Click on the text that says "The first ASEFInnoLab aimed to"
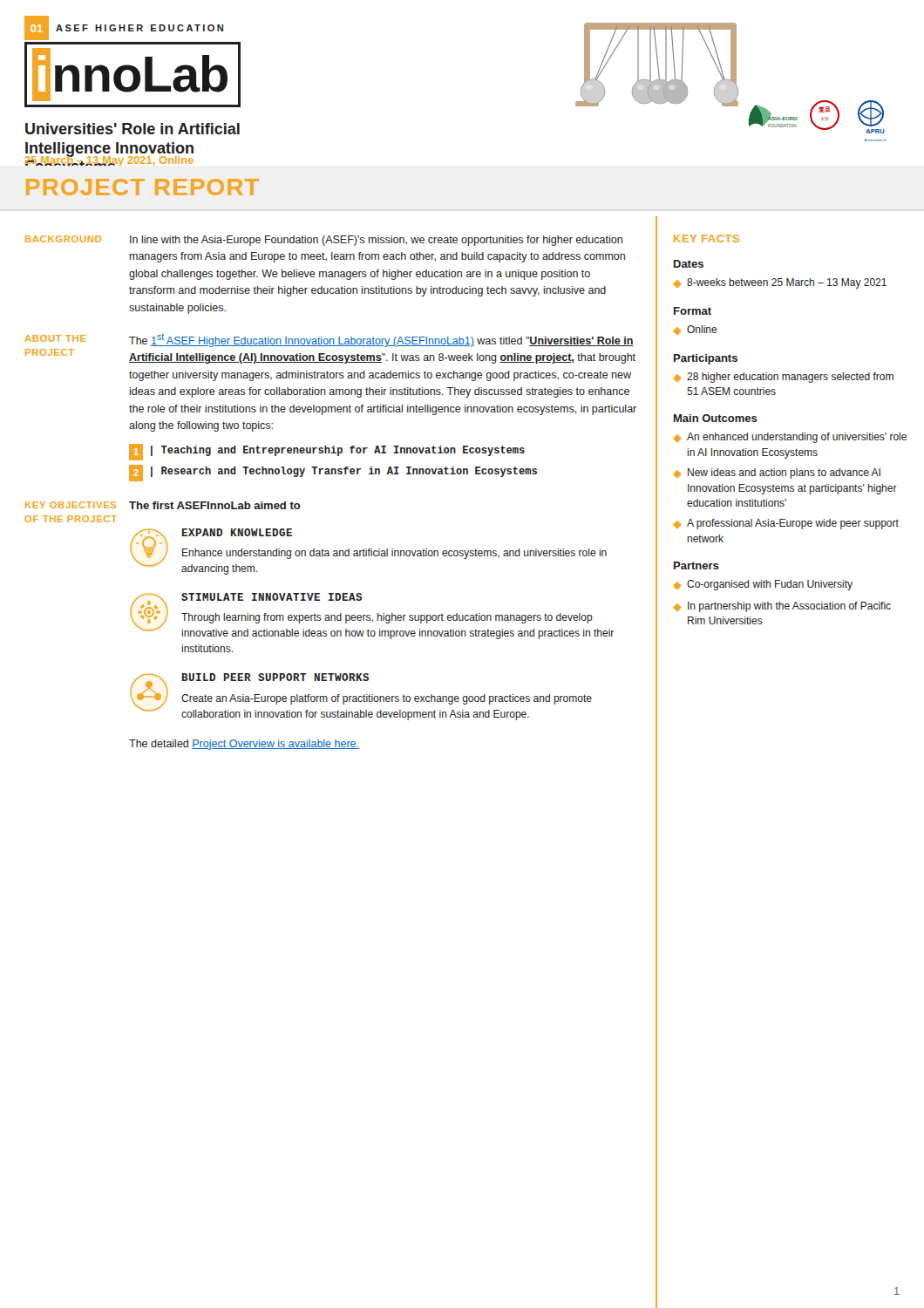Screen dimensions: 1308x924 (x=215, y=506)
